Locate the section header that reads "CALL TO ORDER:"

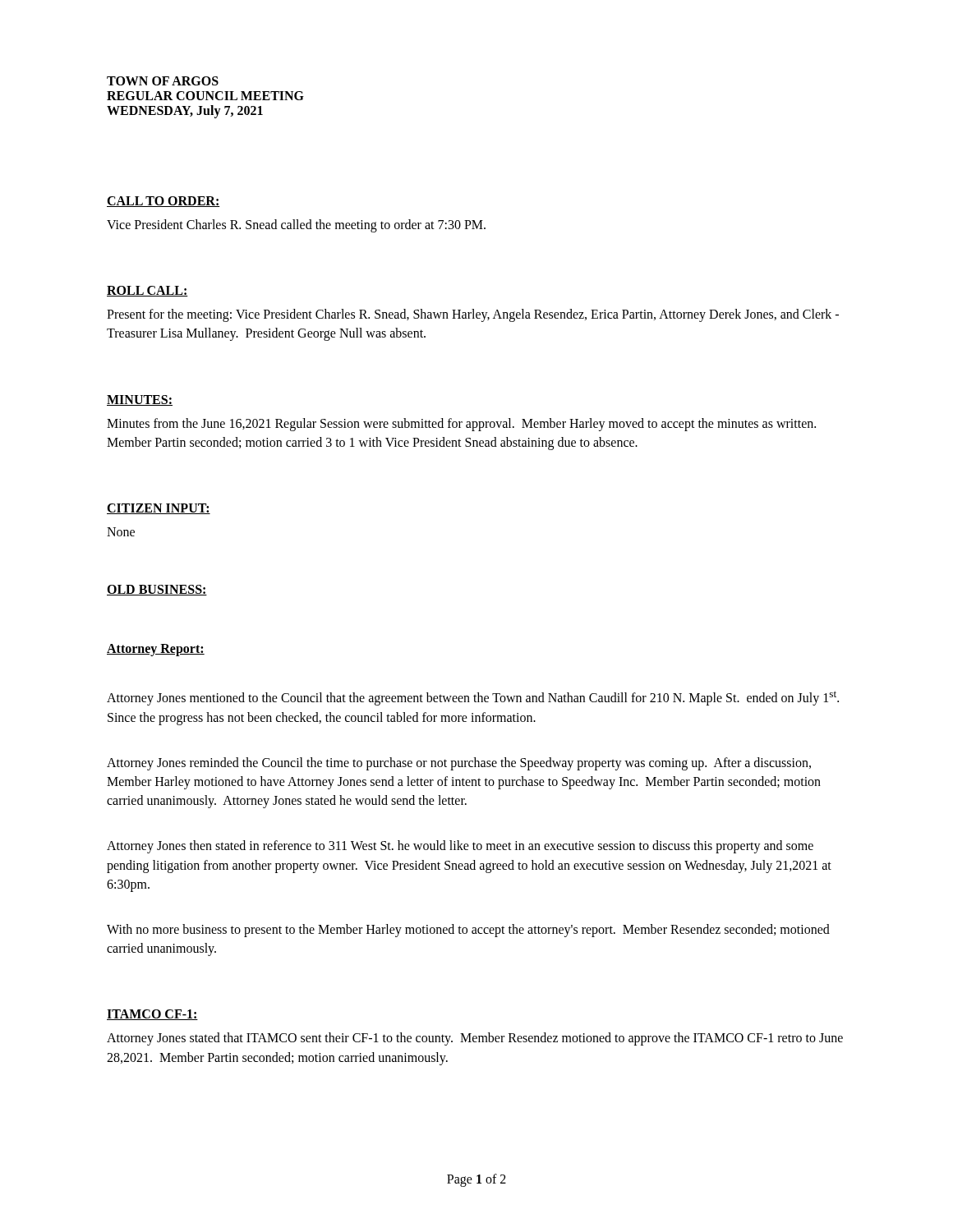click(x=163, y=201)
